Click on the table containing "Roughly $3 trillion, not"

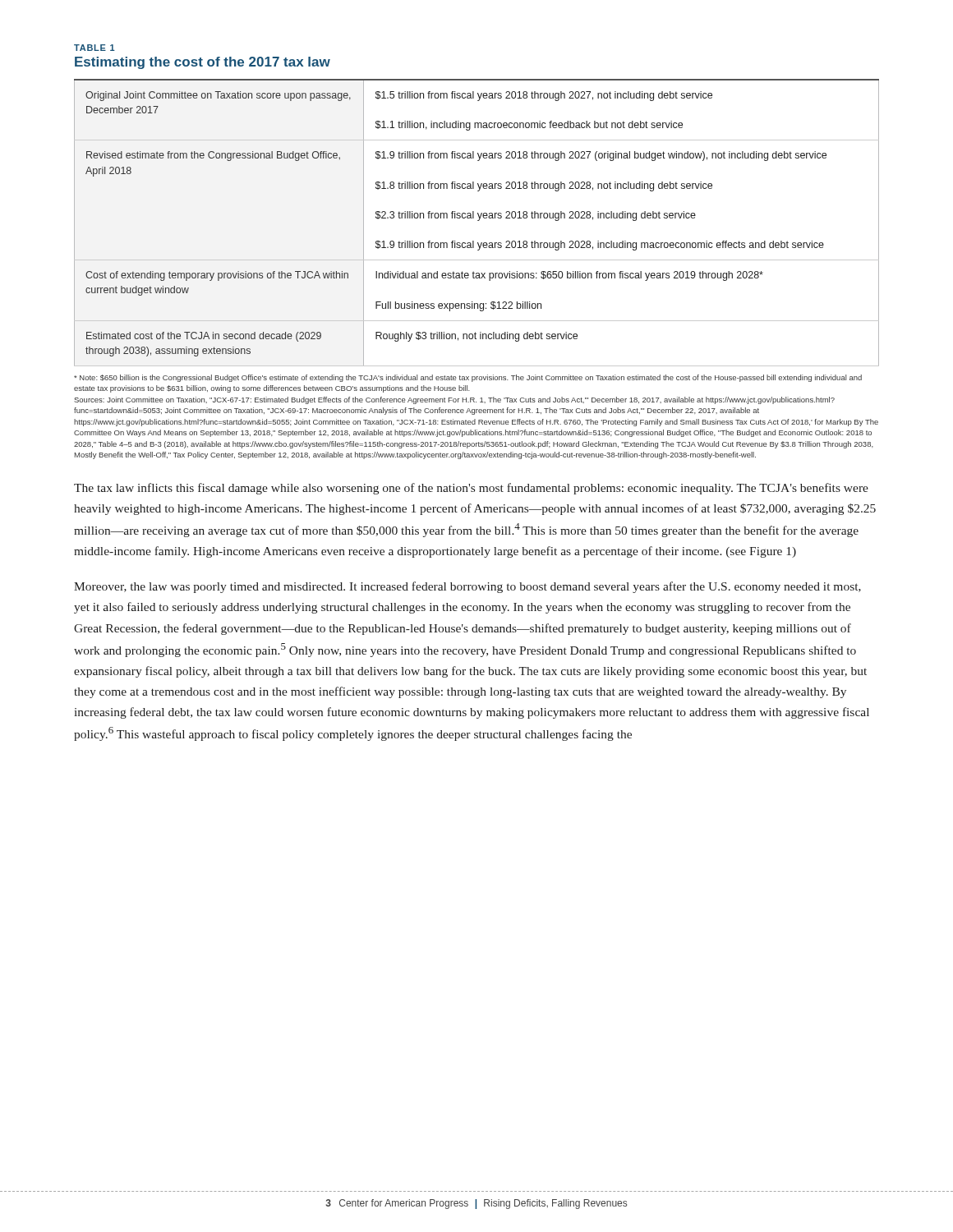pos(476,222)
